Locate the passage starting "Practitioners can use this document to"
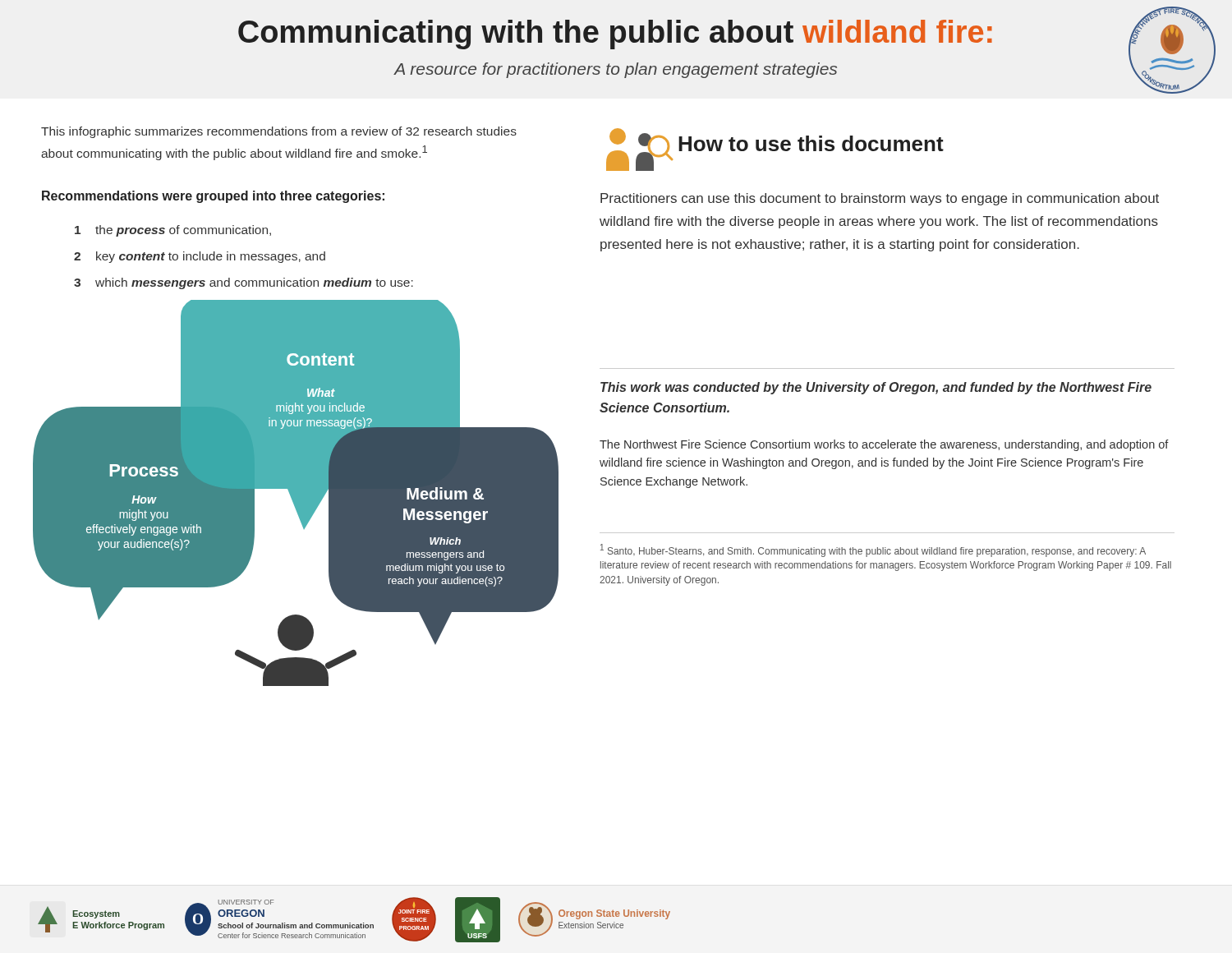The image size is (1232, 953). tap(879, 221)
